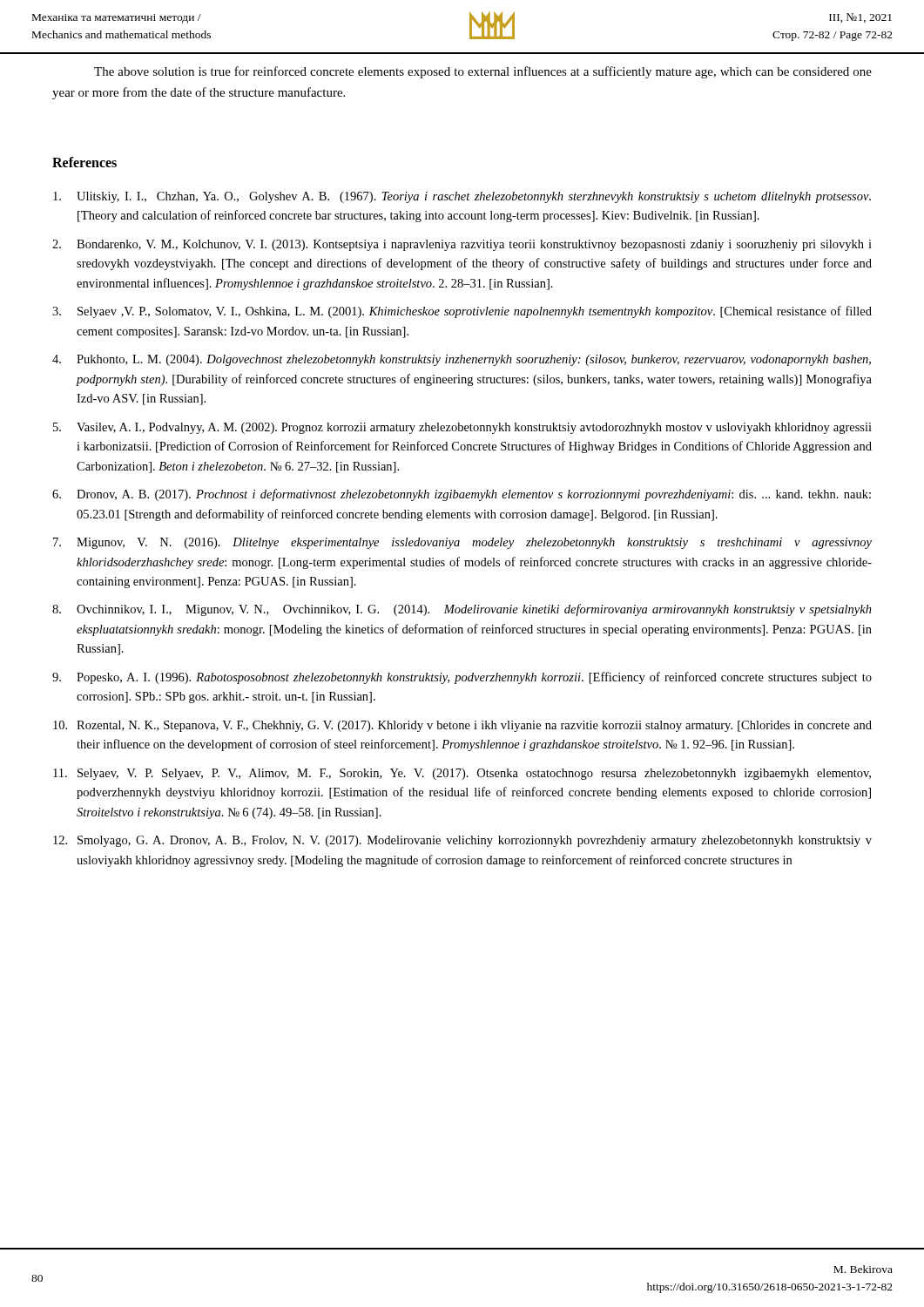Find the text starting "Ulitskiy, I. I., Chzhan, Ya. O.,"
924x1307 pixels.
click(462, 206)
